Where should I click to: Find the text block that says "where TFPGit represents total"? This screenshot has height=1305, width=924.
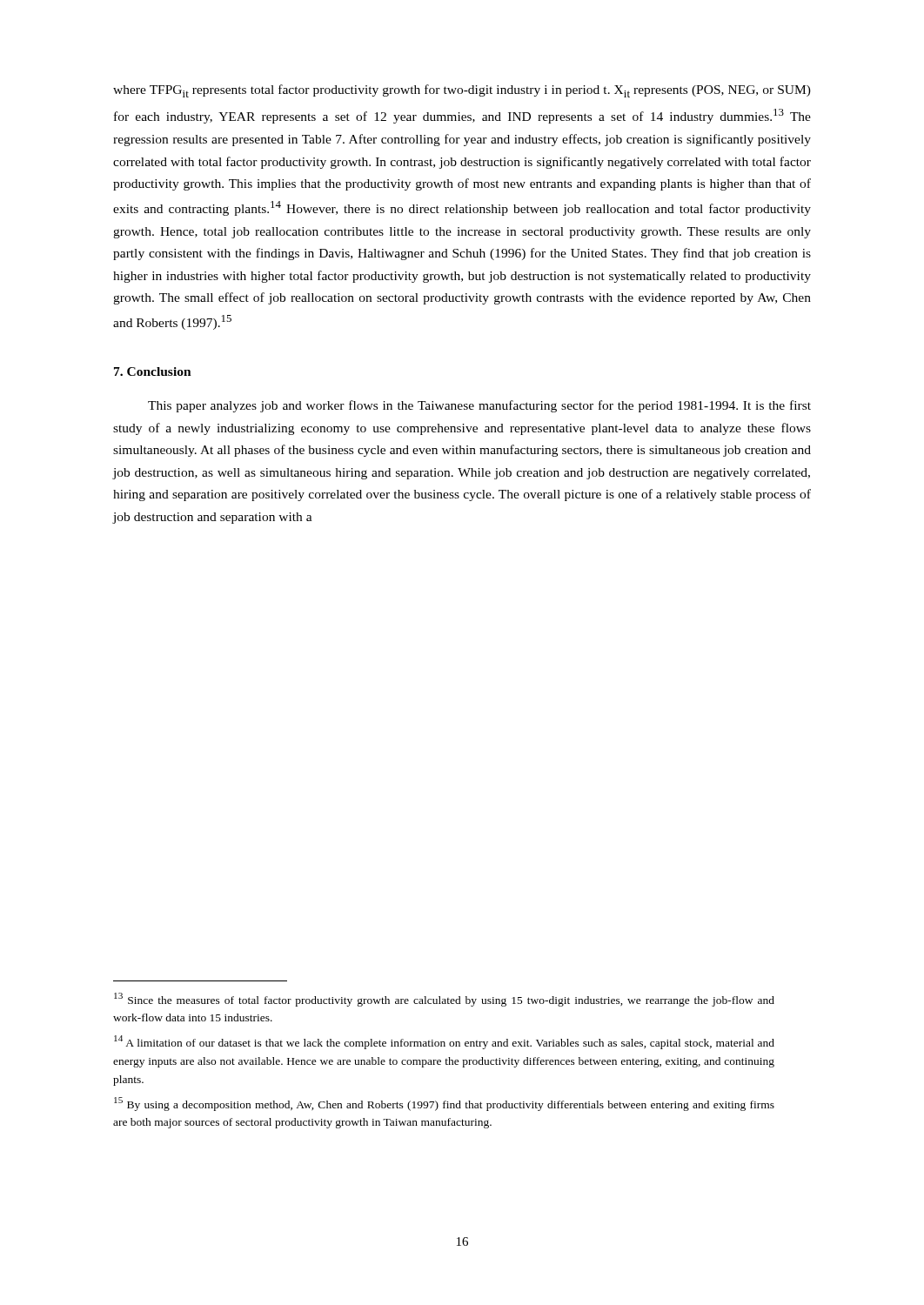(x=462, y=206)
